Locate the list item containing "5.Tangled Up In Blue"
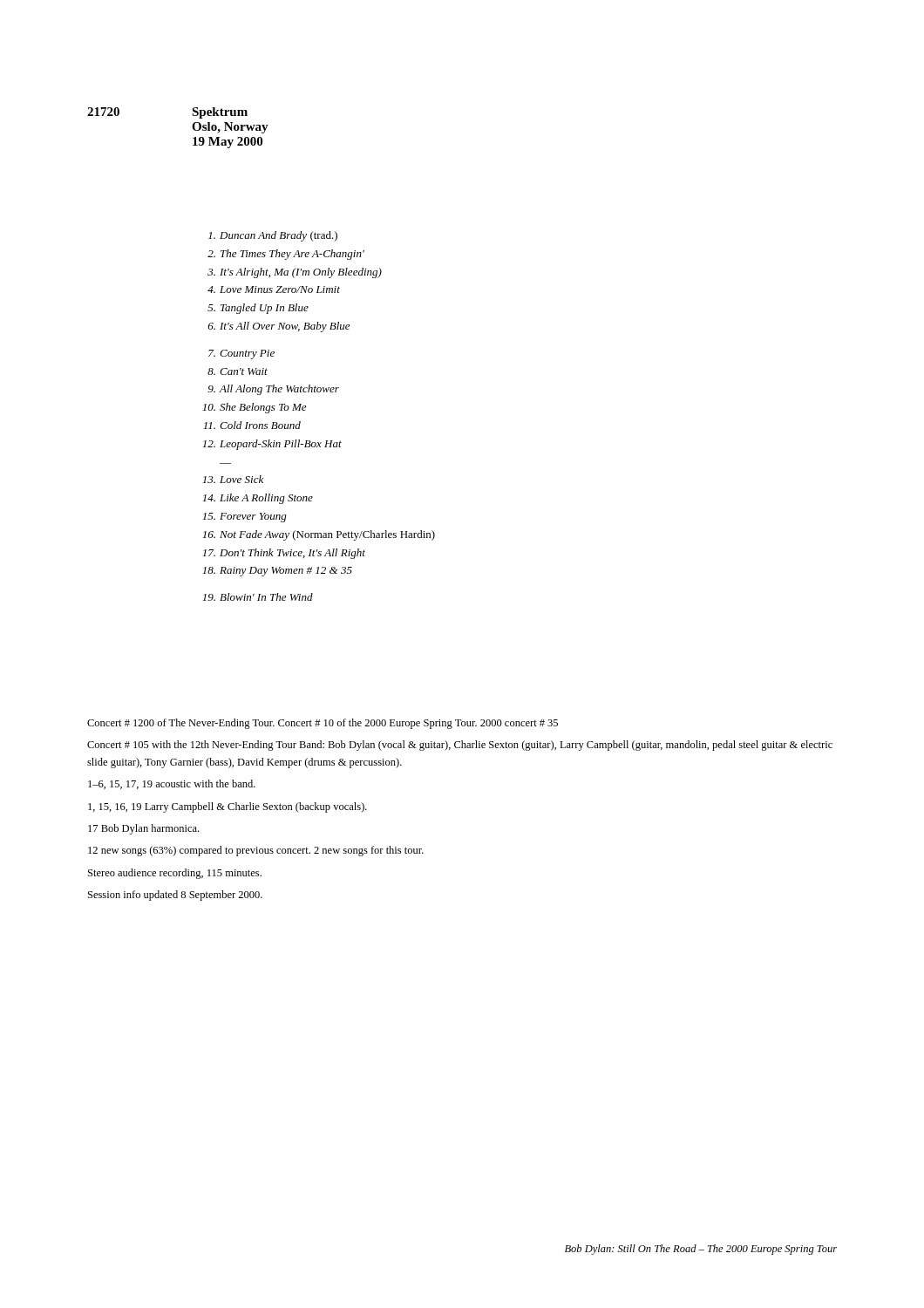The width and height of the screenshot is (924, 1308). click(x=250, y=308)
